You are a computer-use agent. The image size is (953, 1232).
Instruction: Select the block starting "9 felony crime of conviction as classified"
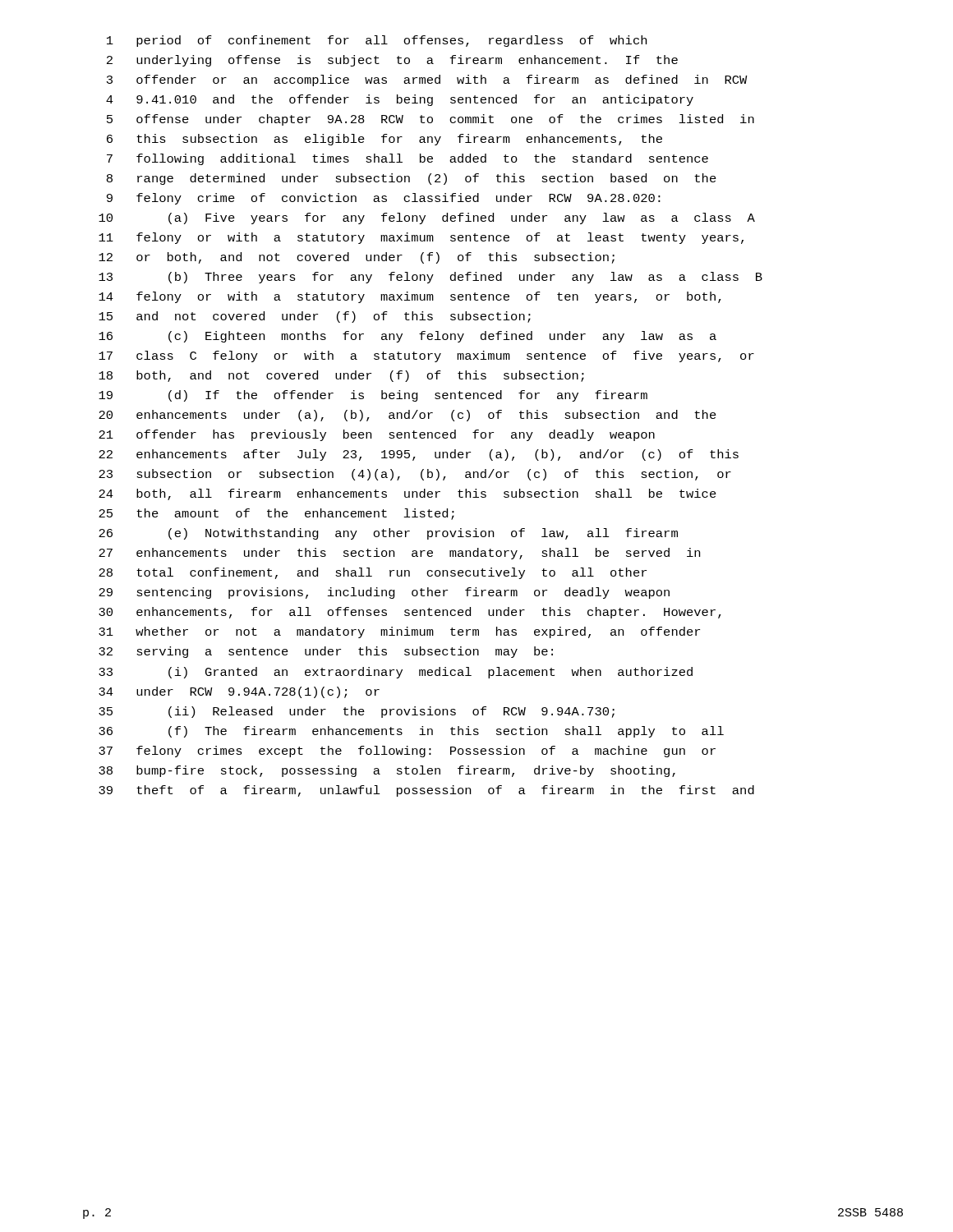[373, 199]
